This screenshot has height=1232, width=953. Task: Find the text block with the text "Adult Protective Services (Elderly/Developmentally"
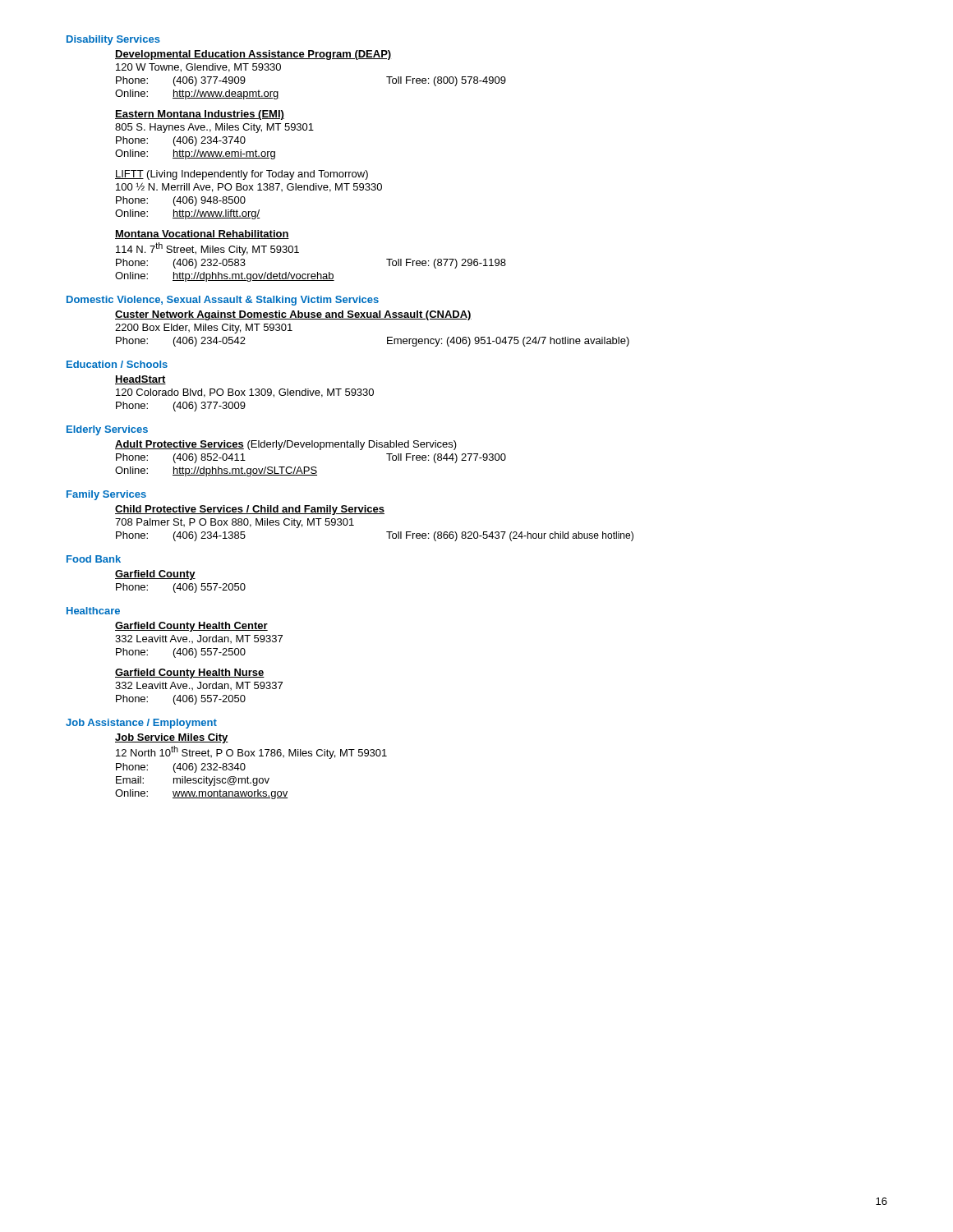tap(501, 457)
